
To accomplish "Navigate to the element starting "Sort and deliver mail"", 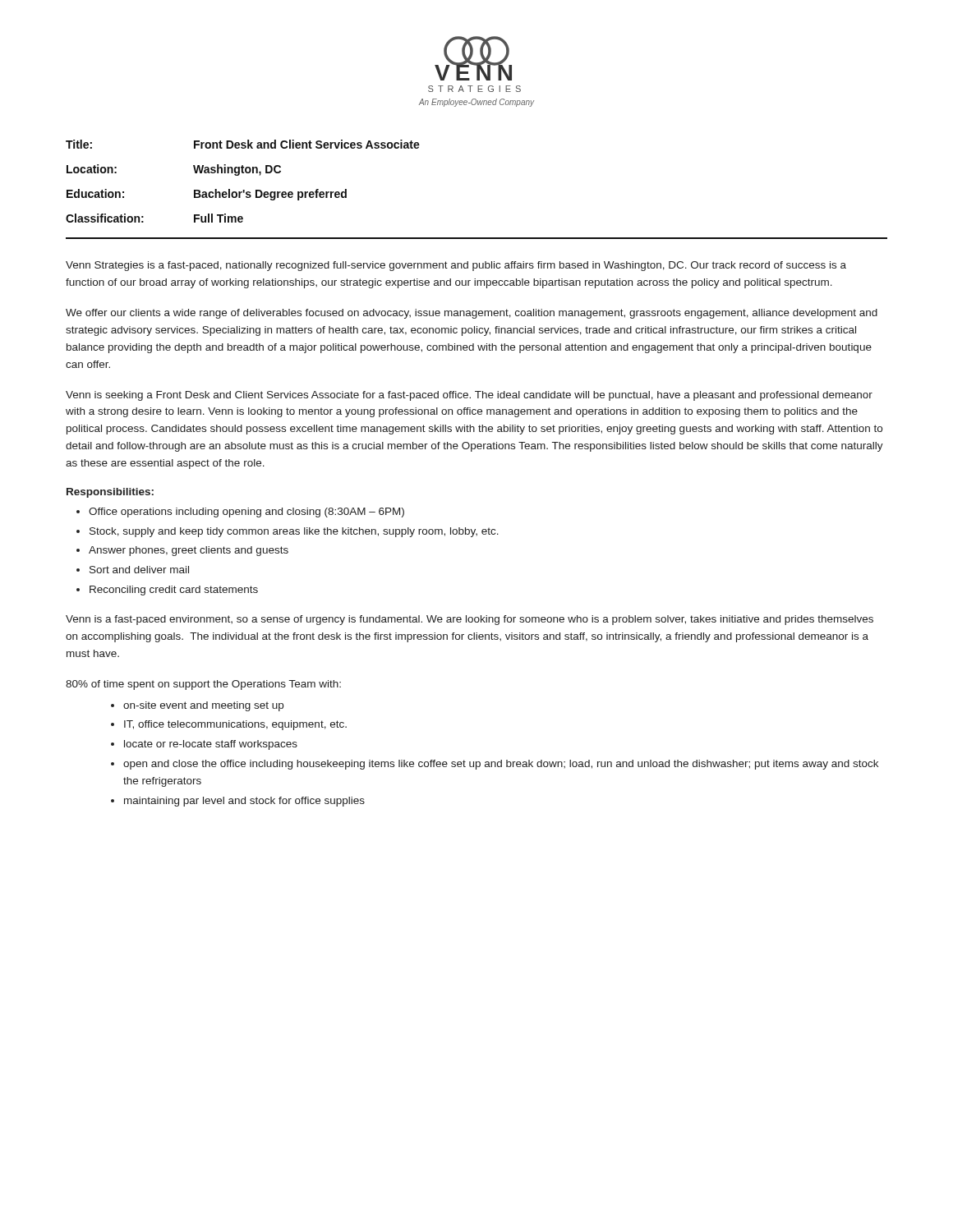I will pos(139,570).
